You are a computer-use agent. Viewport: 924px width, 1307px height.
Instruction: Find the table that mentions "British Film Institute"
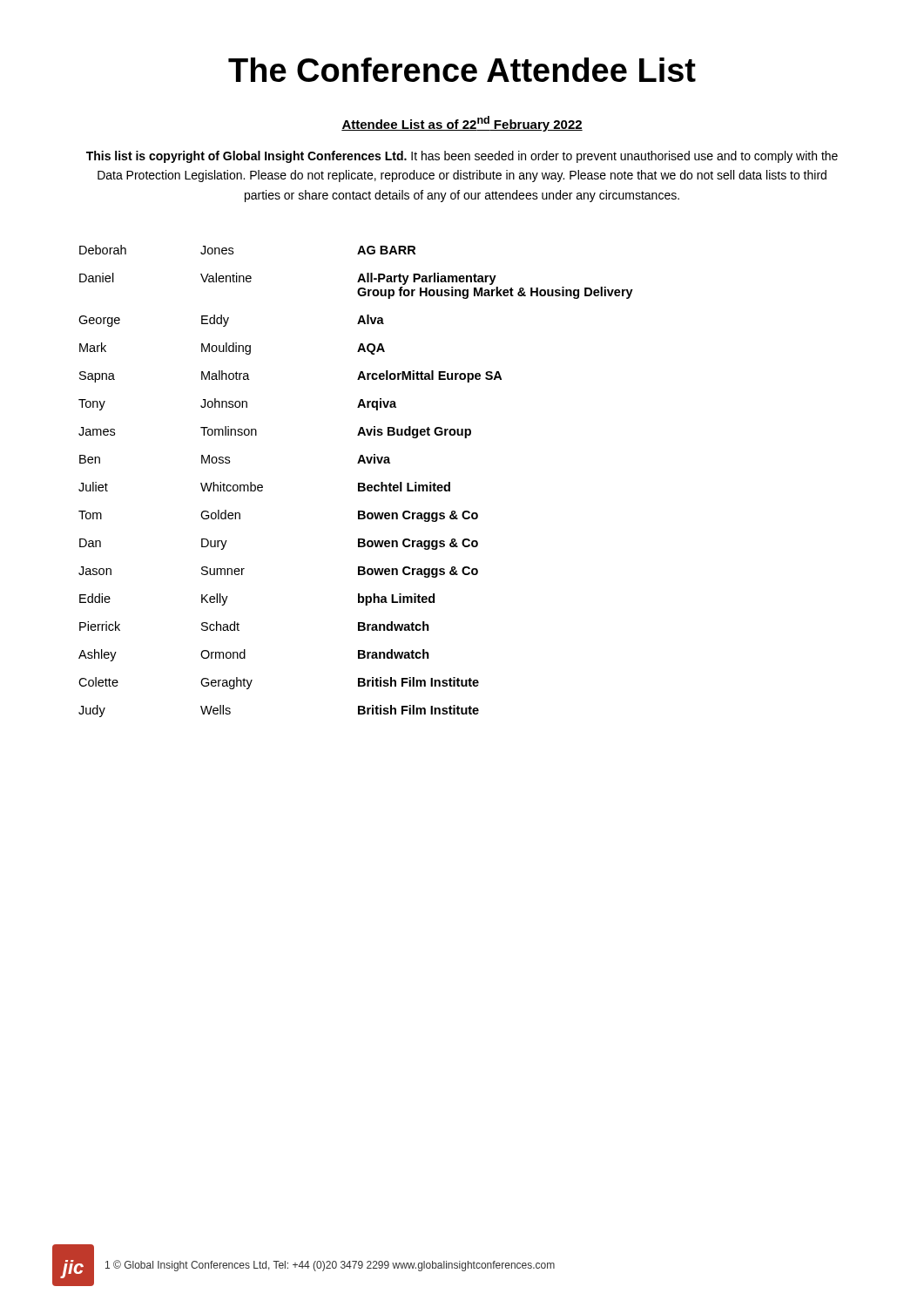click(462, 480)
